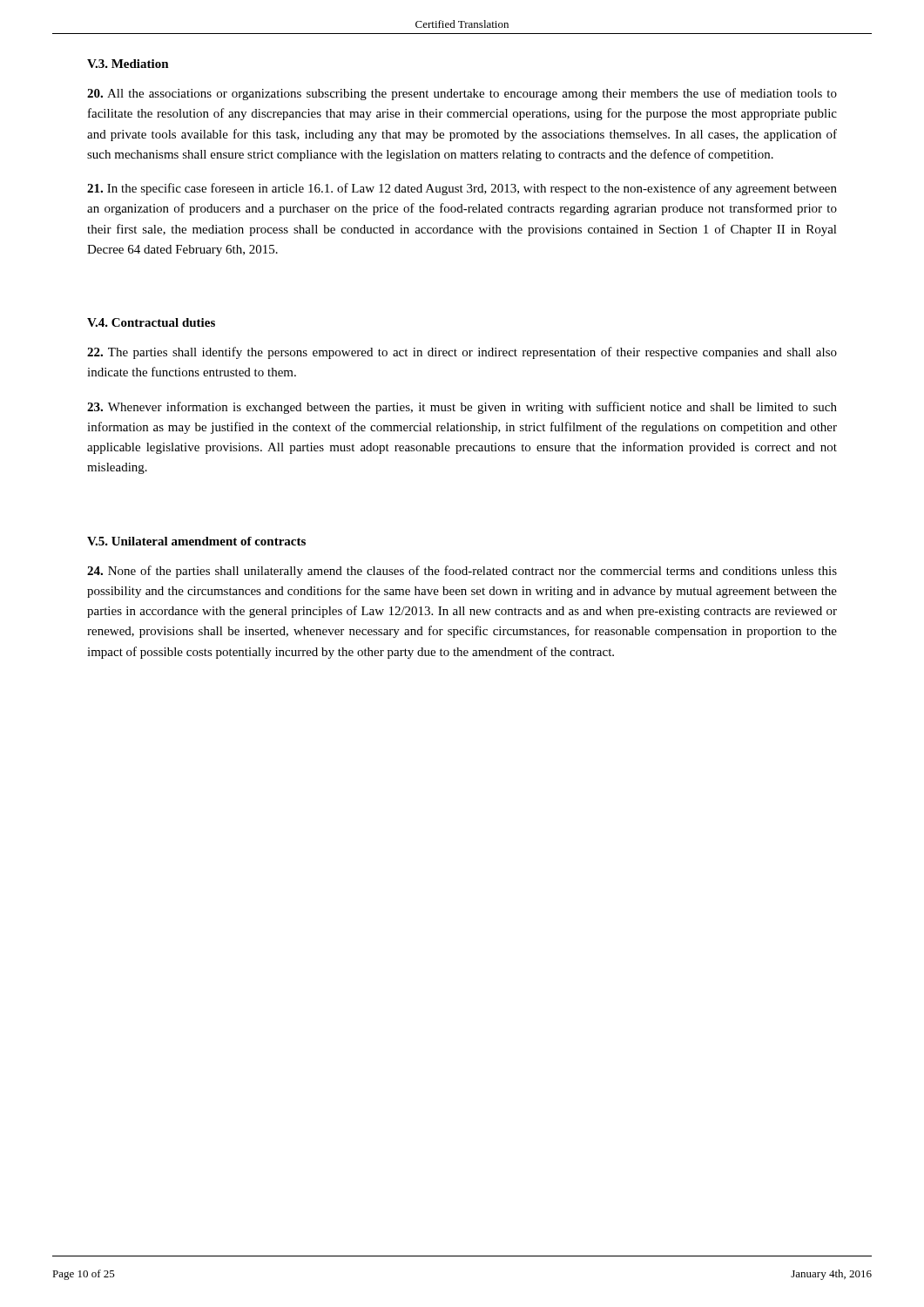Click on the text block that says "Whenever information is exchanged between the parties, it"
924x1307 pixels.
tap(462, 437)
